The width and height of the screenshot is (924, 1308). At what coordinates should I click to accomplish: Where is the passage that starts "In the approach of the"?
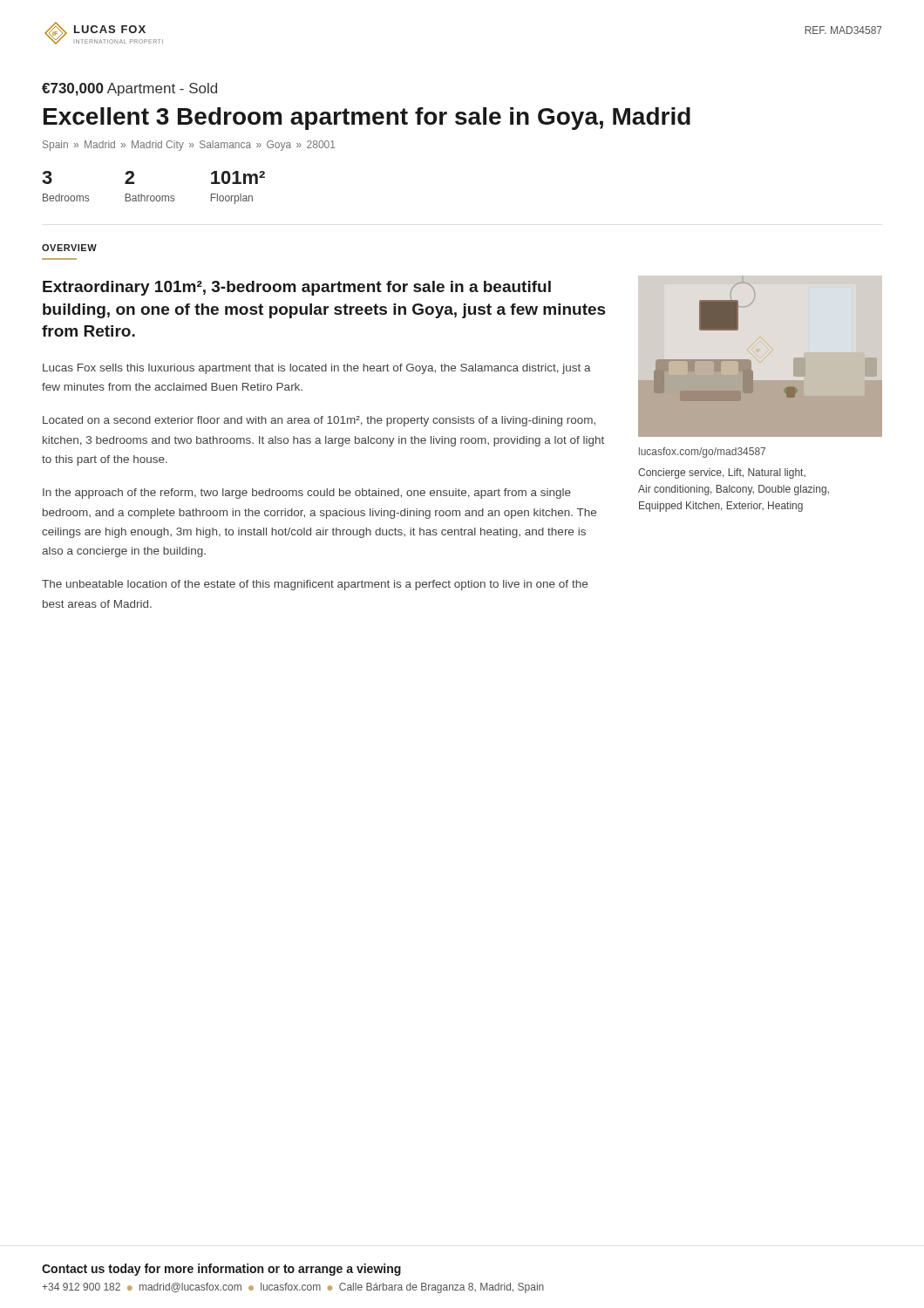pos(319,522)
